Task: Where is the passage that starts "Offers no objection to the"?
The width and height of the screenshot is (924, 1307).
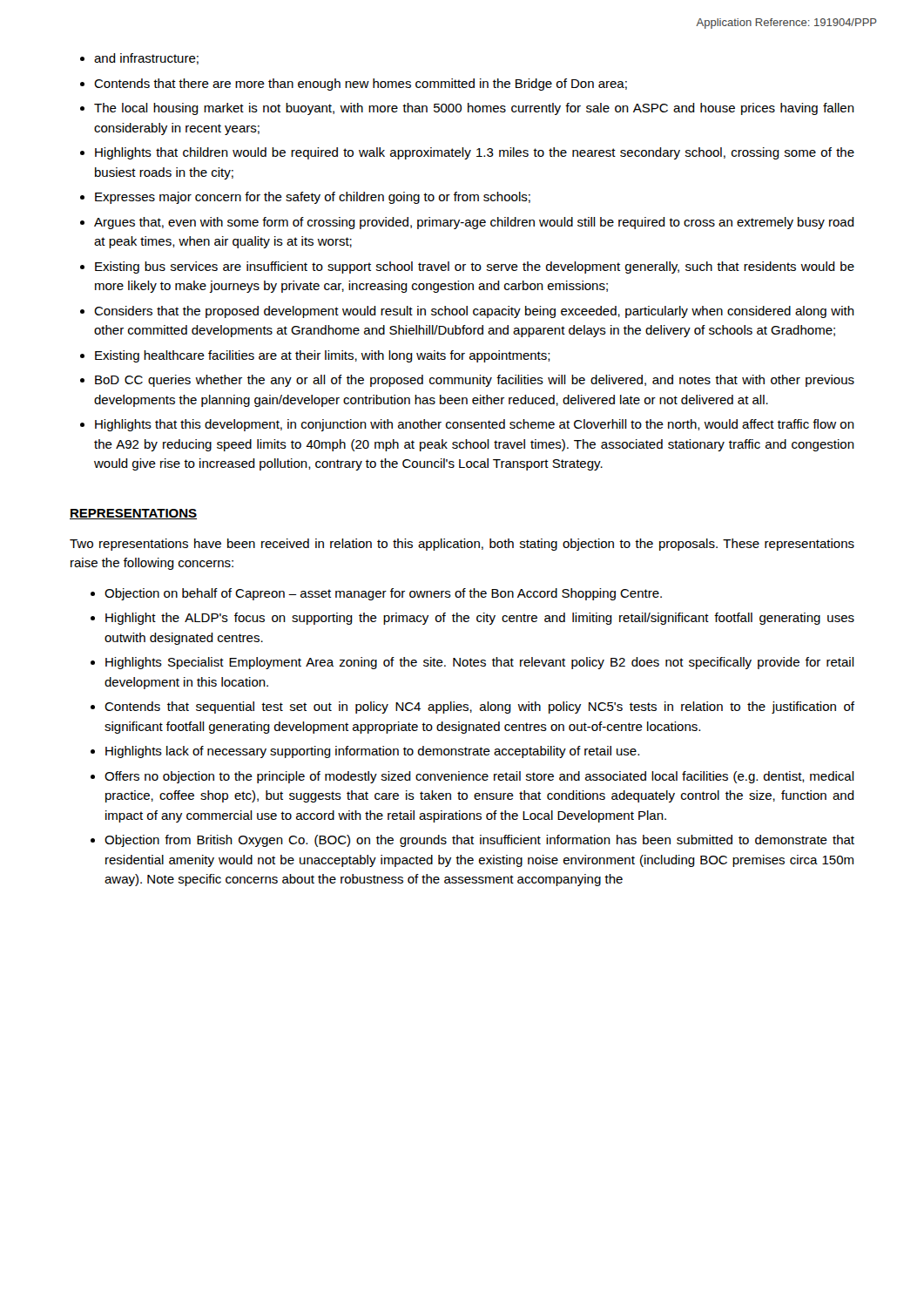Action: pyautogui.click(x=479, y=795)
